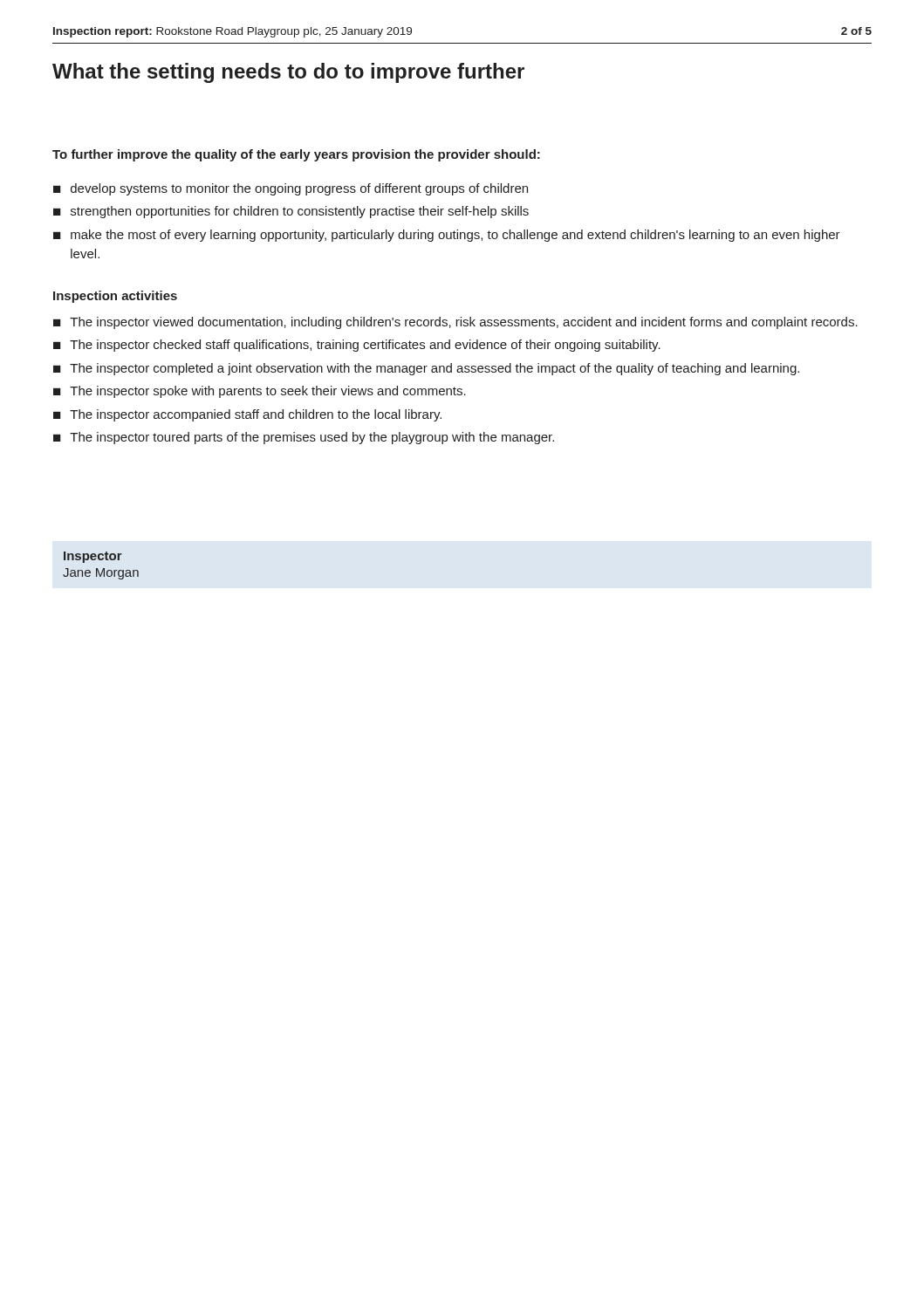Locate the text starting "■ develop systems to monitor"
This screenshot has height=1309, width=924.
click(291, 189)
